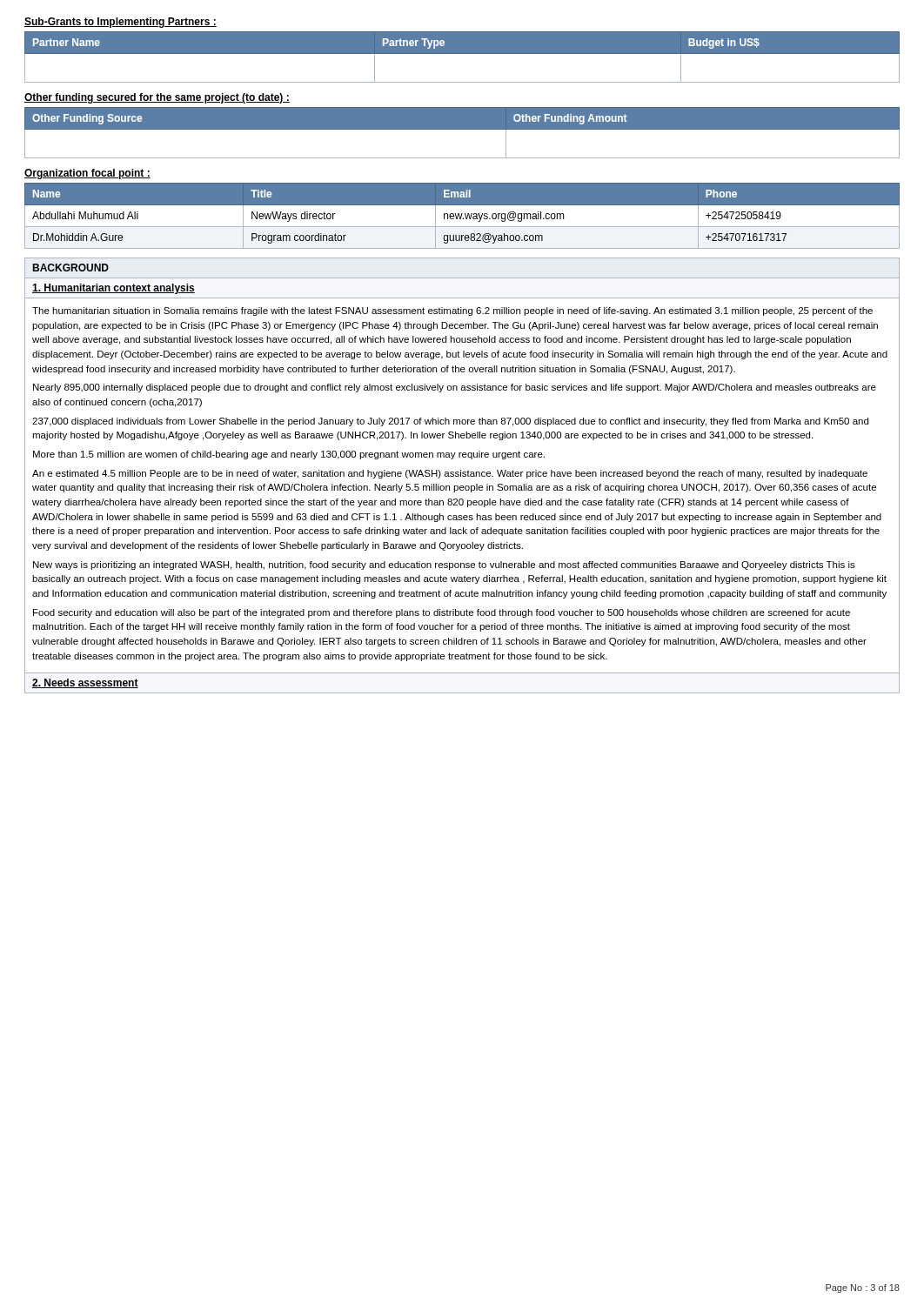Select the table that reads "Partner Name"
Image resolution: width=924 pixels, height=1305 pixels.
click(462, 57)
